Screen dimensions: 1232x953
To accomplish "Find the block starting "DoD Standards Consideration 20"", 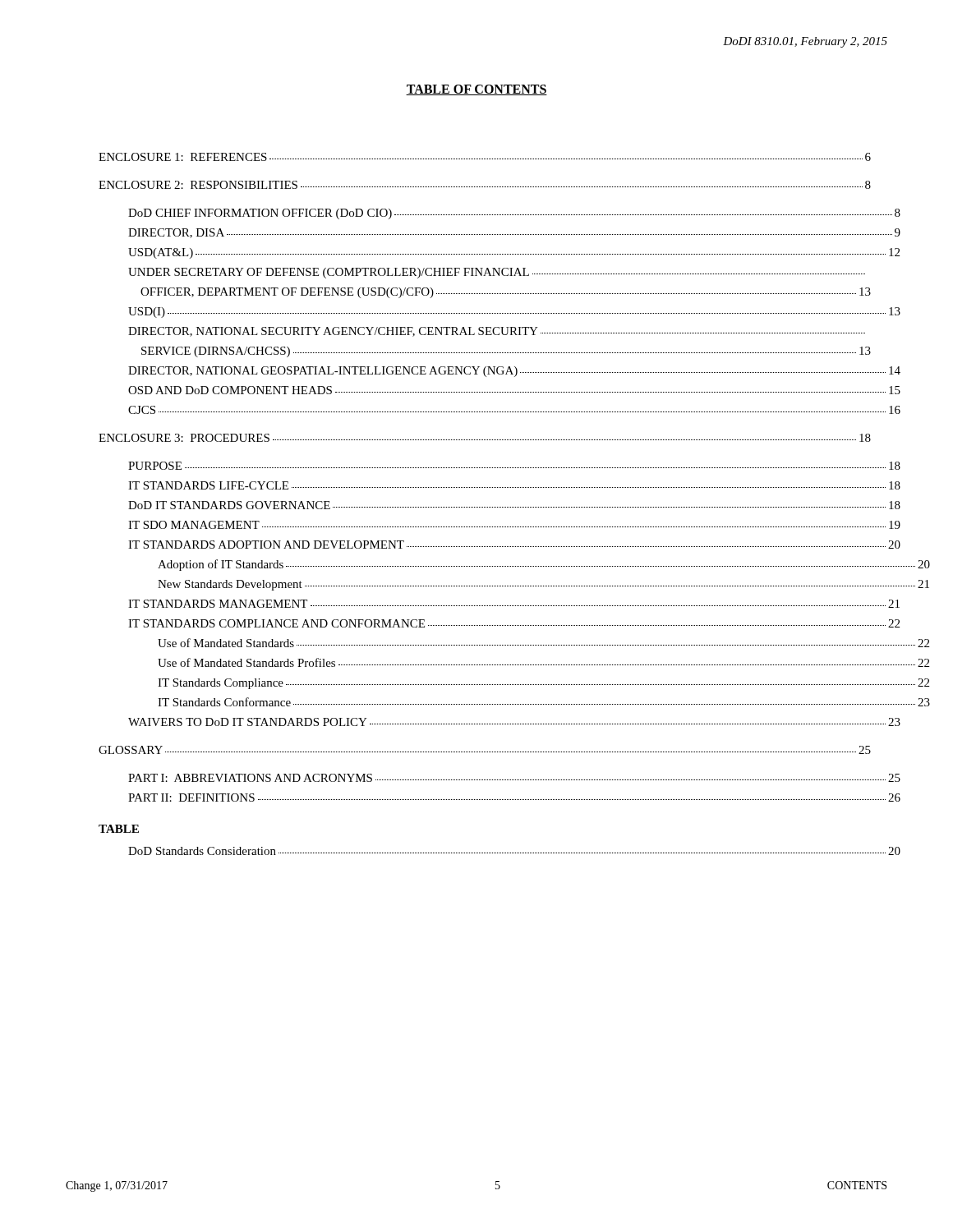I will click(514, 851).
